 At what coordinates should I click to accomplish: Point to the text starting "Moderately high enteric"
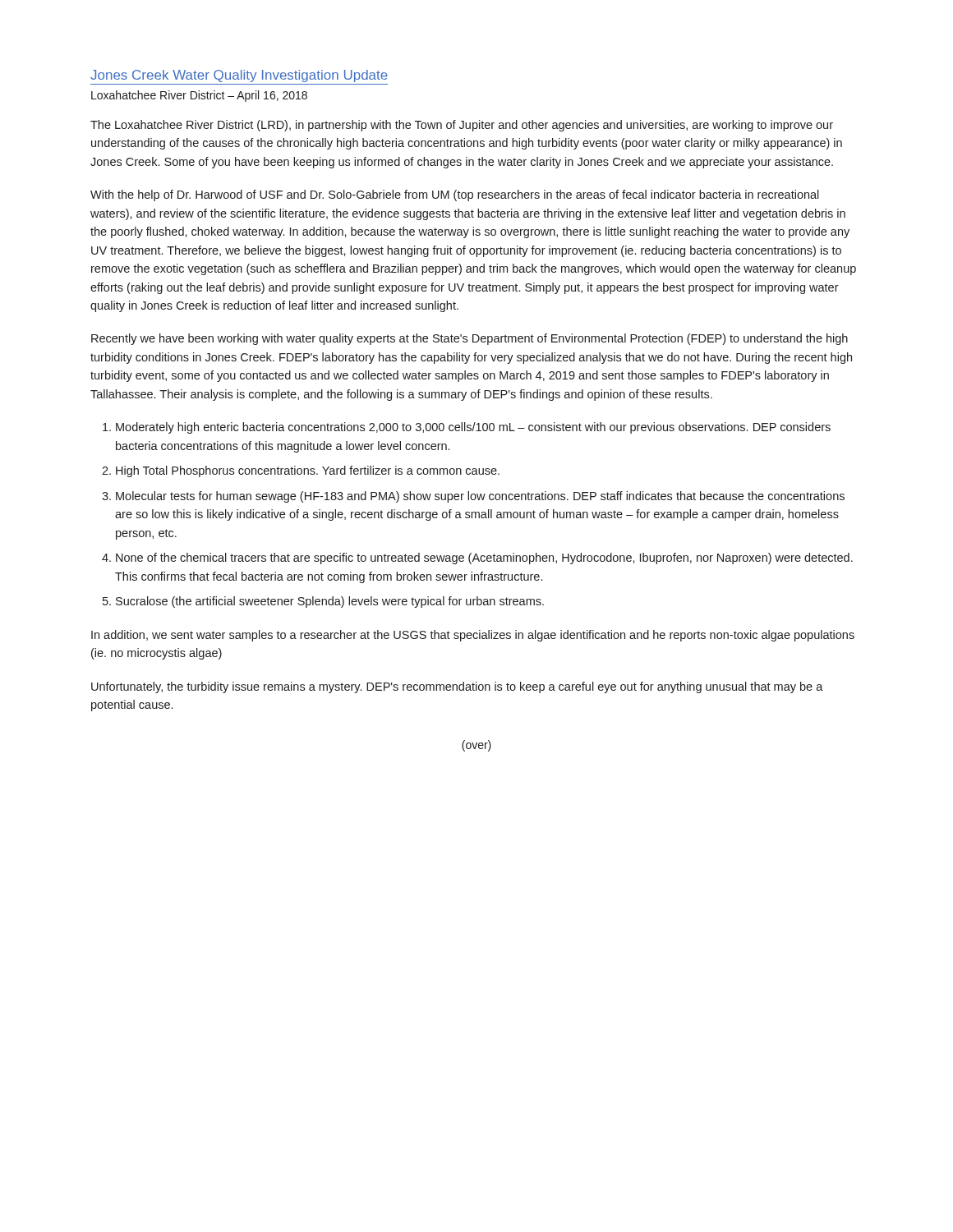[x=473, y=437]
